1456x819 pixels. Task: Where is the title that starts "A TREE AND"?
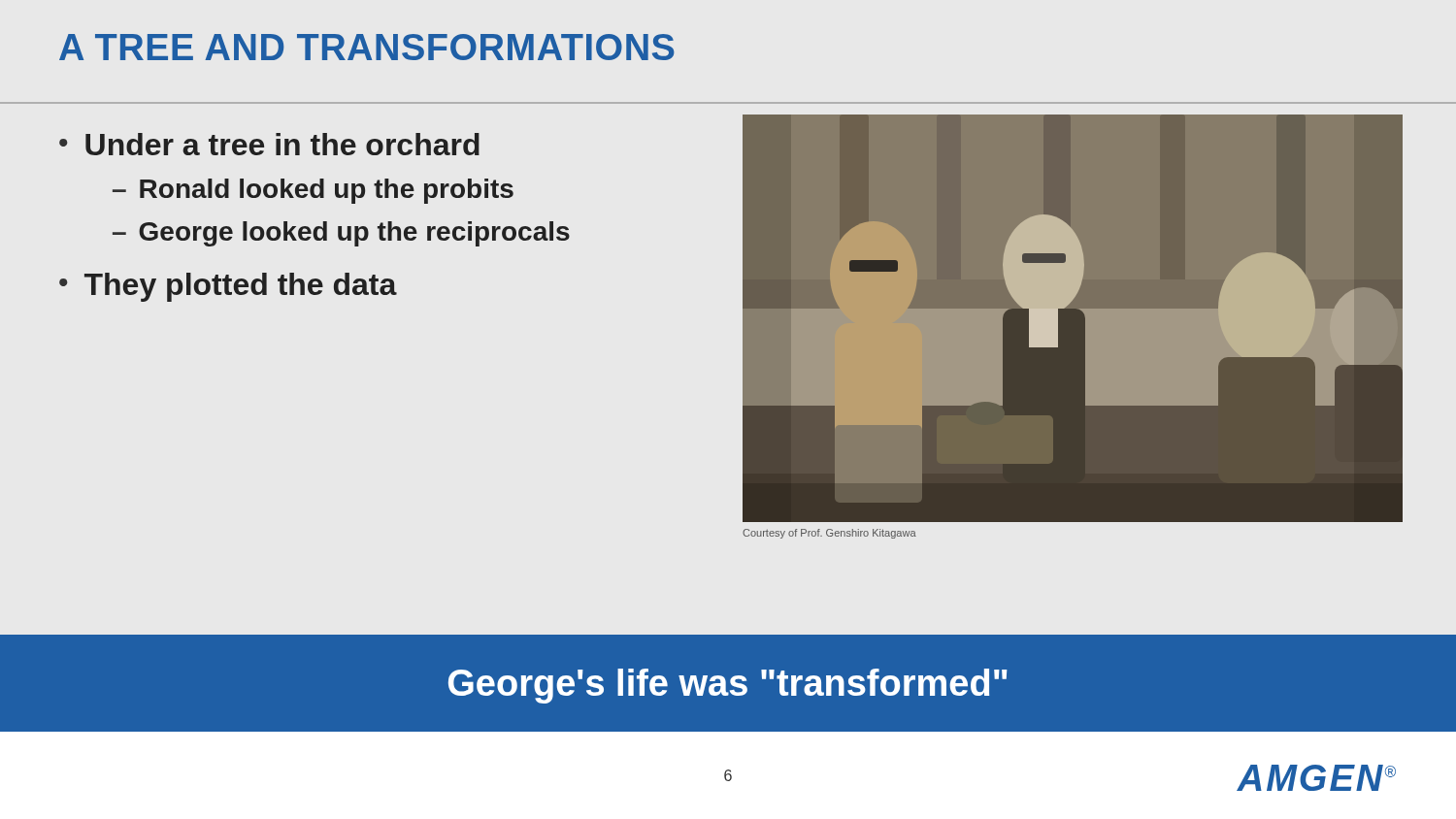pos(367,48)
